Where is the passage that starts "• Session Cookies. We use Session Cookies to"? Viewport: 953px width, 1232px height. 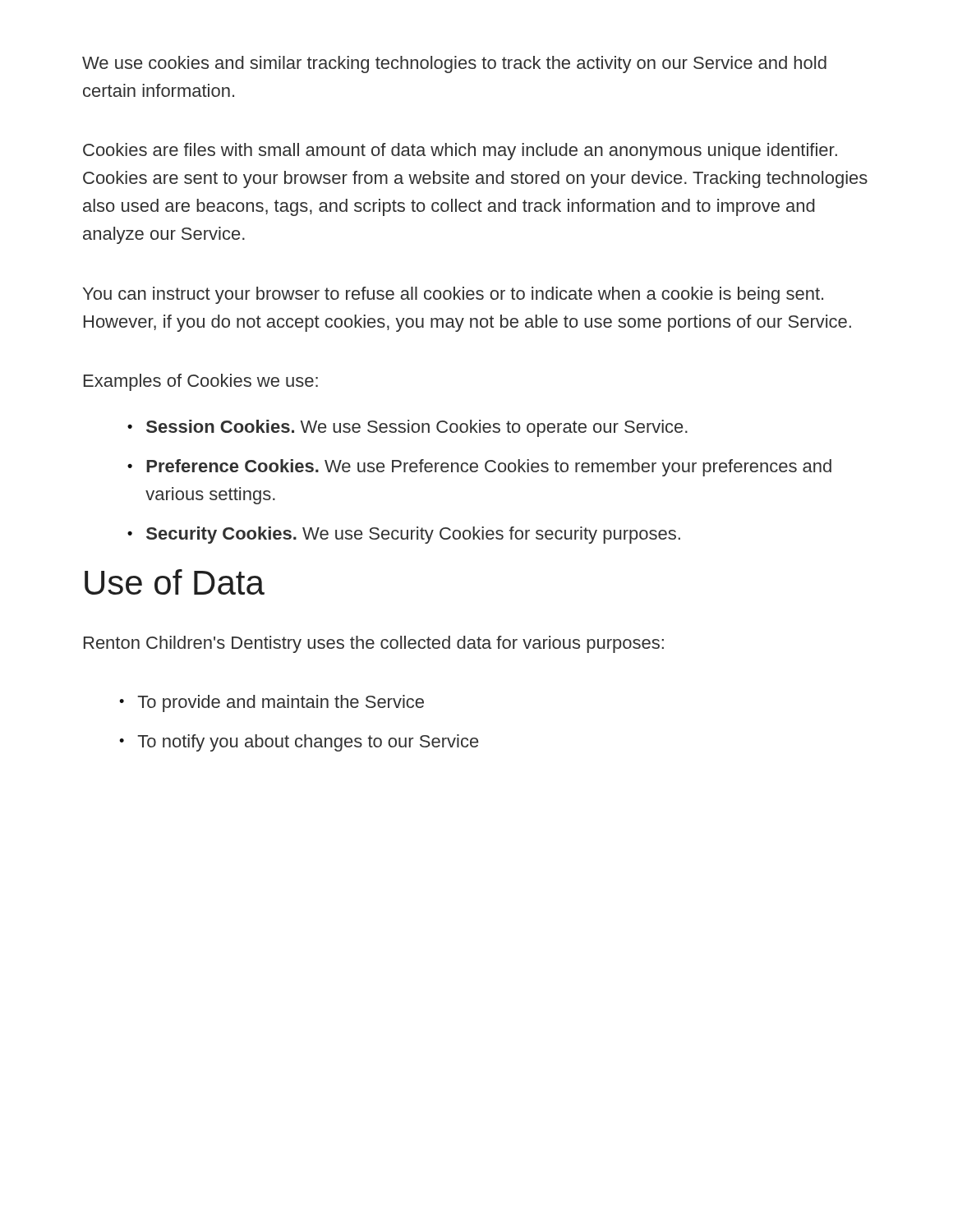(499, 427)
